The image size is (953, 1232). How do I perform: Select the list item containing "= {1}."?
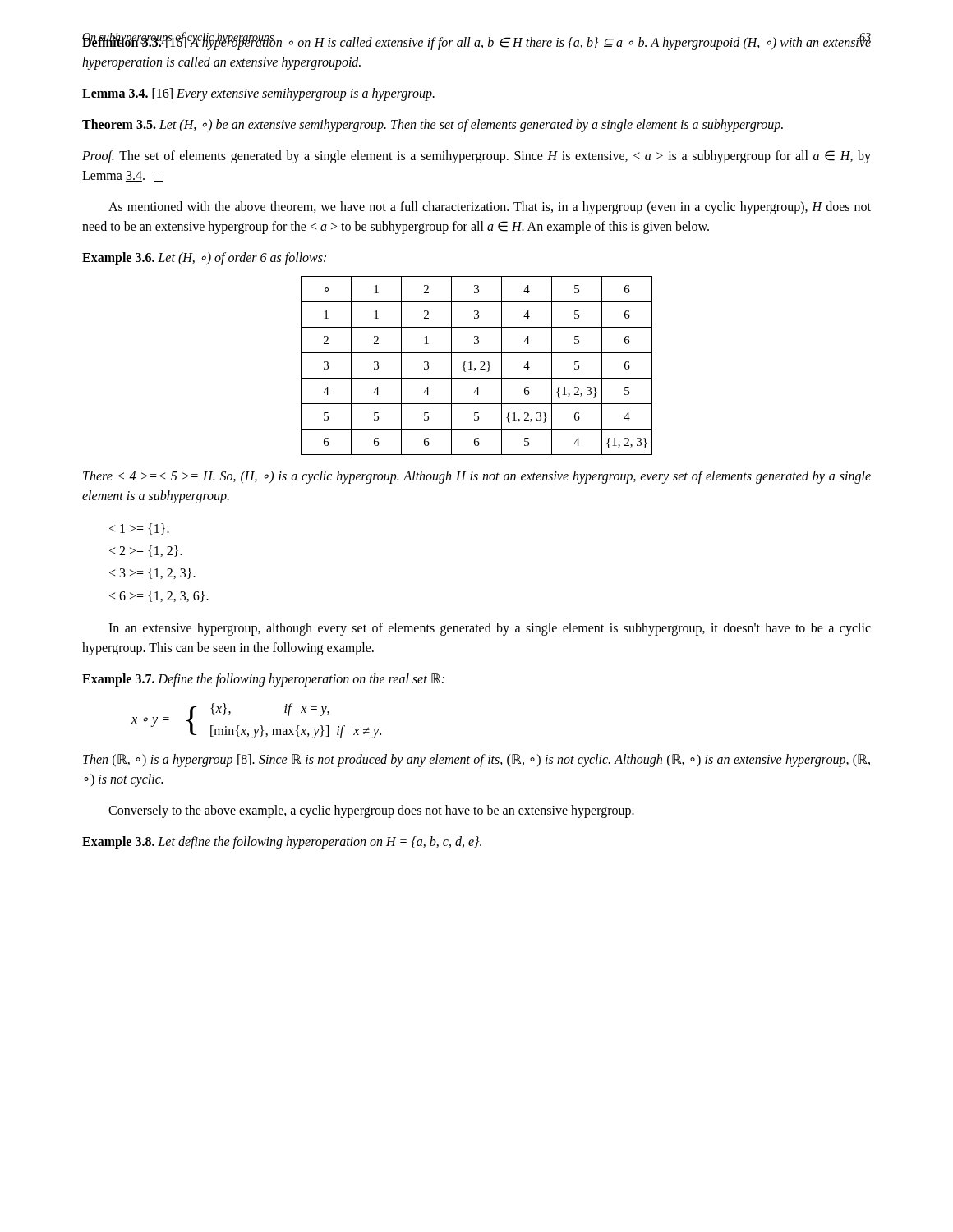[x=139, y=529]
